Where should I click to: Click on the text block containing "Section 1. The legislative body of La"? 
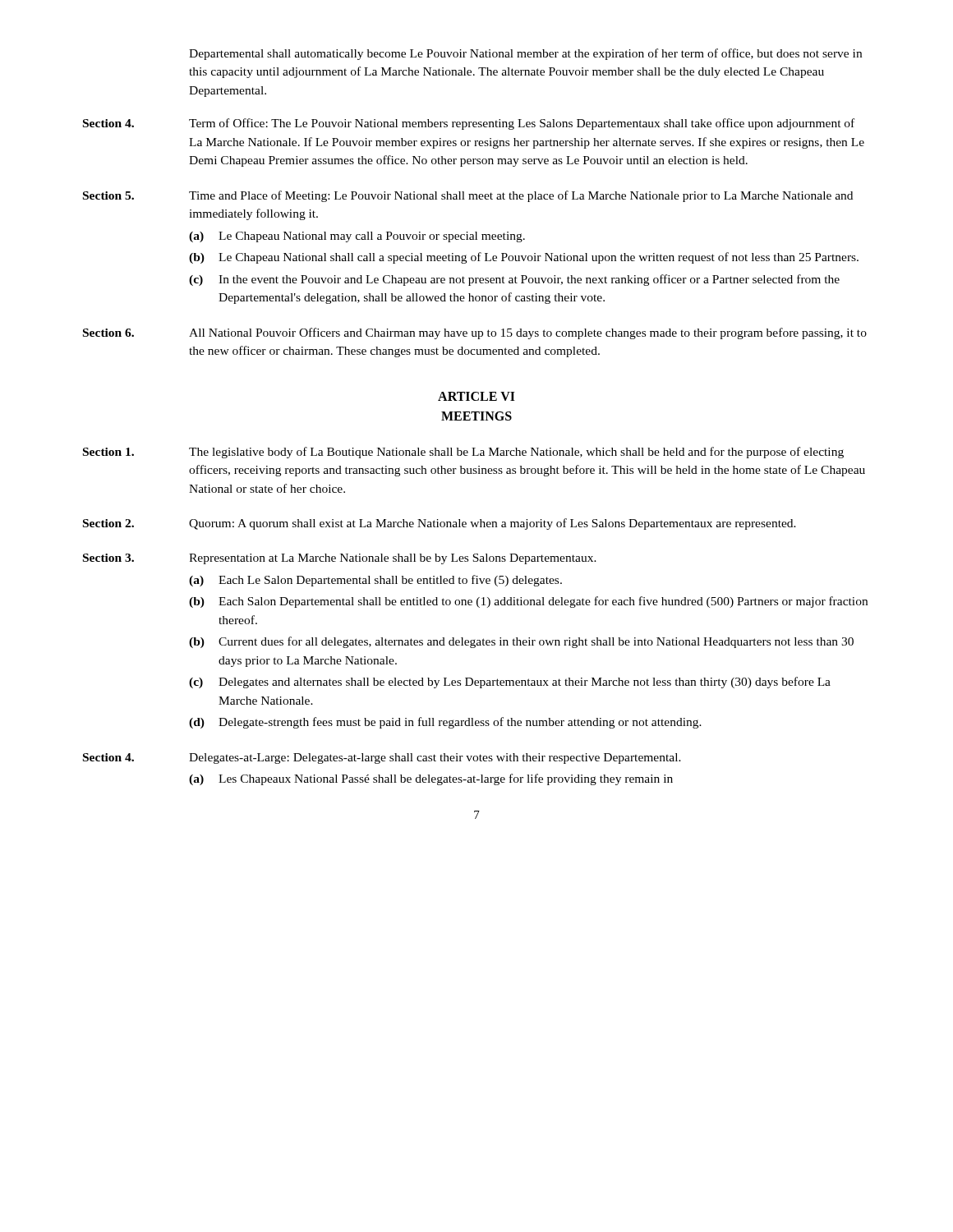pyautogui.click(x=476, y=472)
